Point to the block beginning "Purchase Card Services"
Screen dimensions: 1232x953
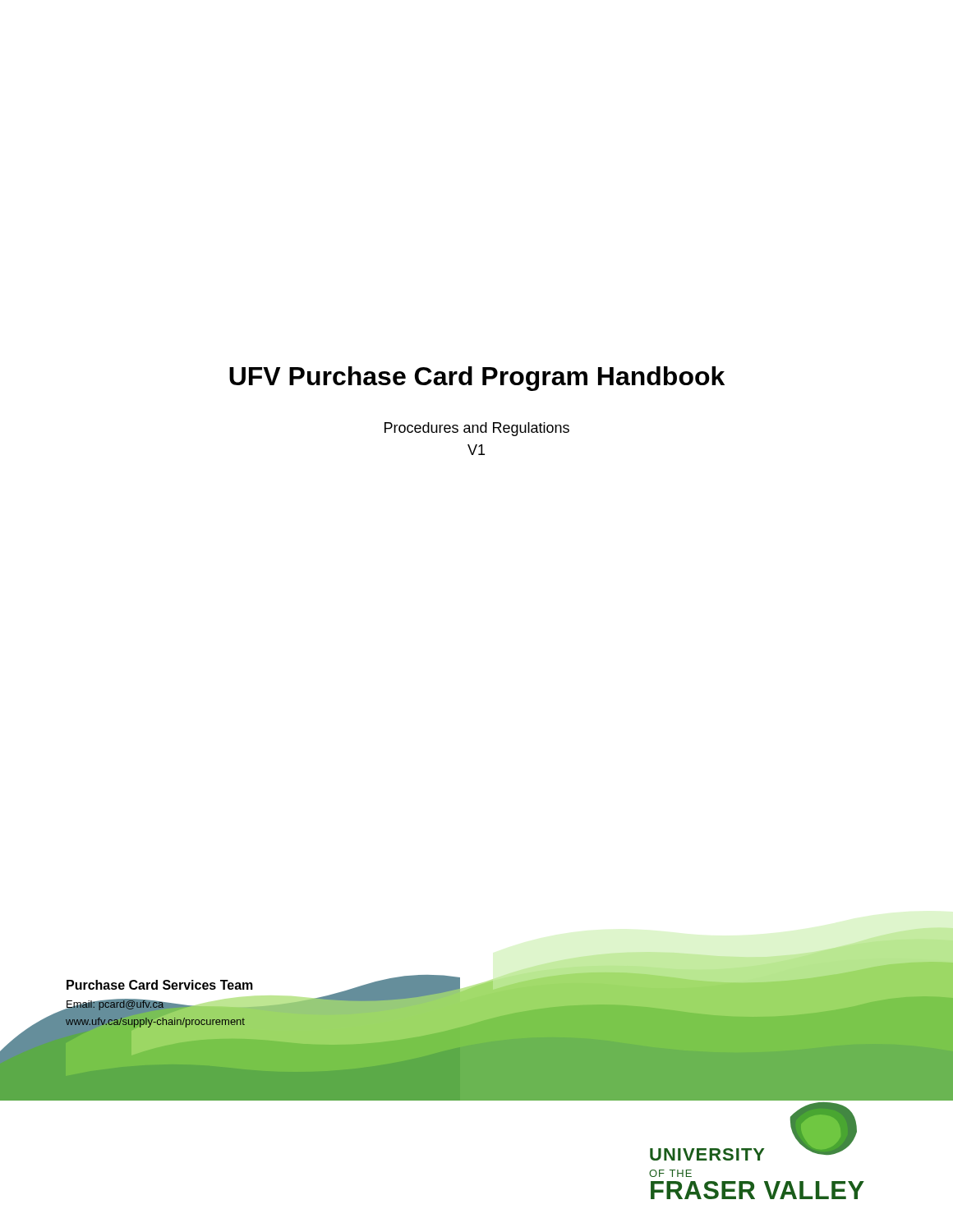point(160,1005)
